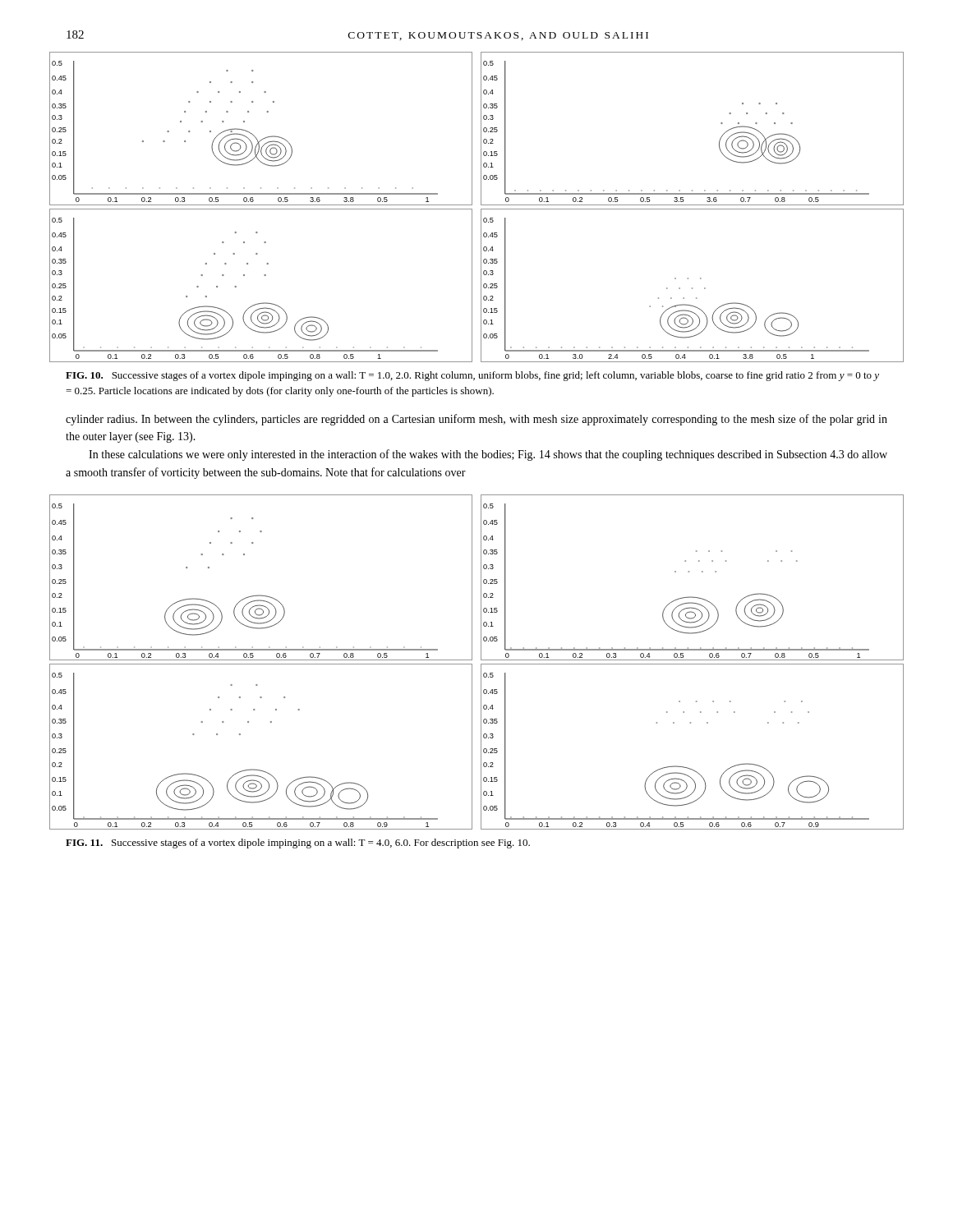Locate the text starting "cylinder radius. In between"

476,428
